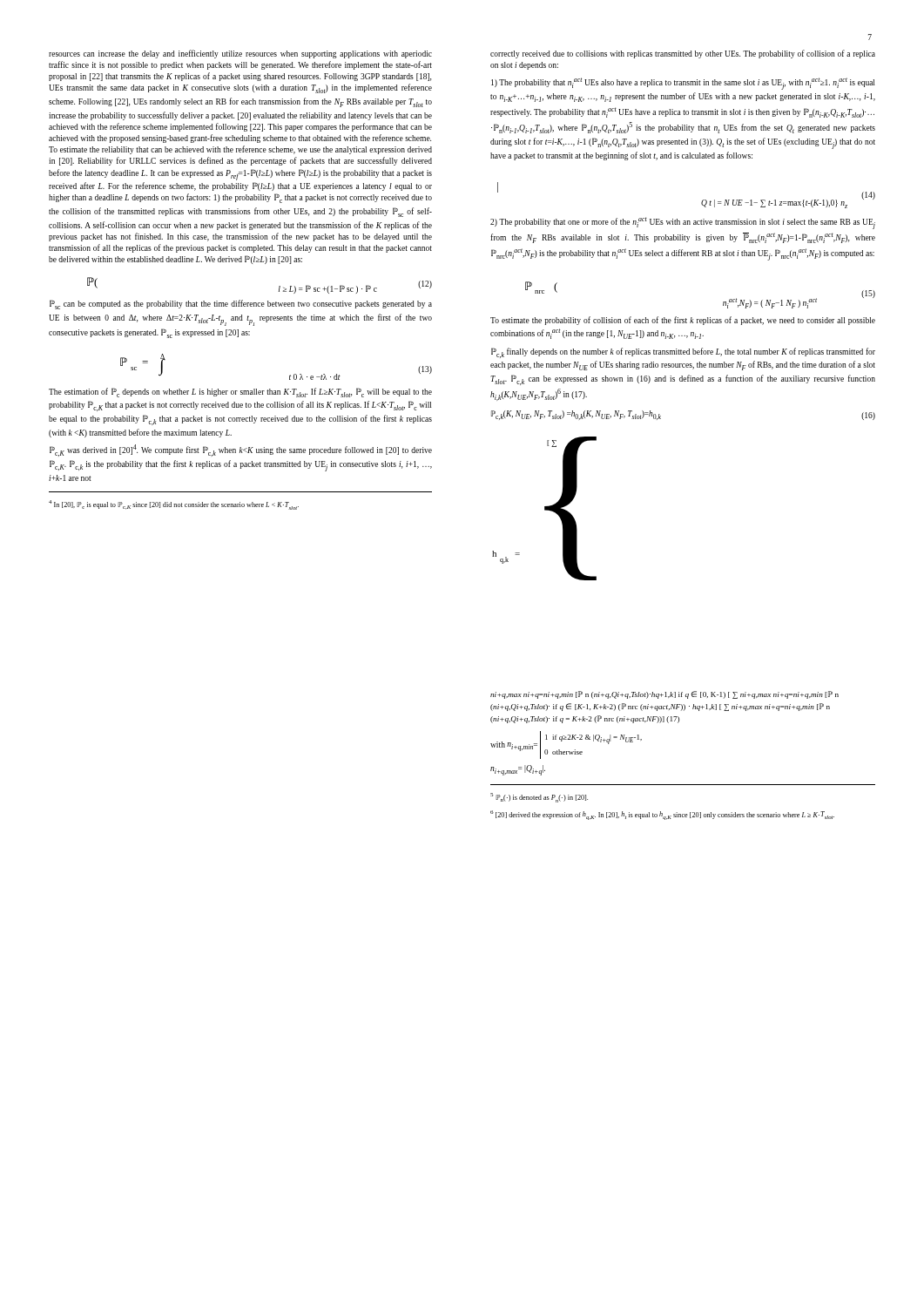Image resolution: width=924 pixels, height=1307 pixels.
Task: Select the text block starting "4 In [20], ℙc is equal to ℙc,K"
Action: pos(240,505)
